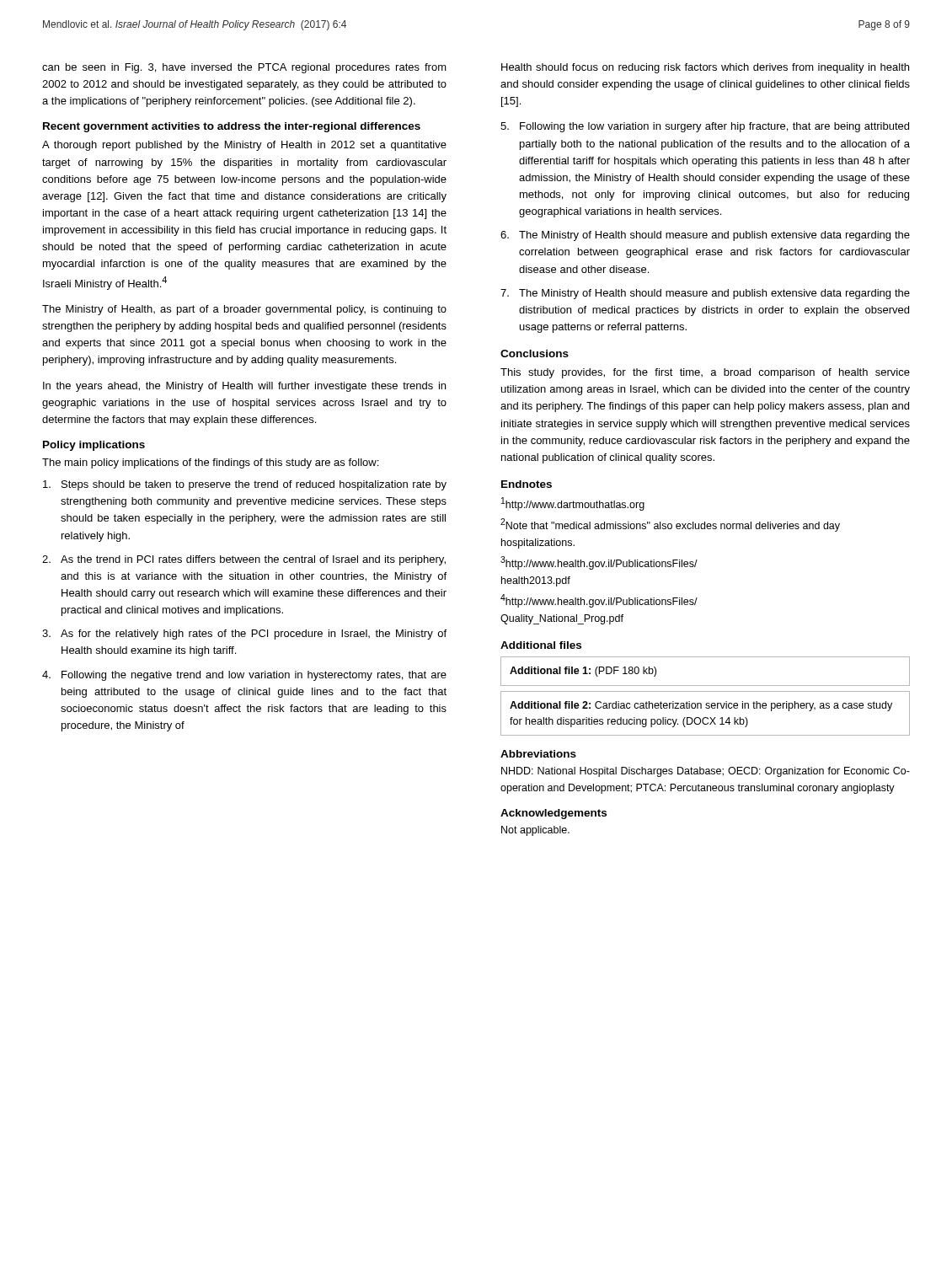This screenshot has width=952, height=1264.
Task: Point to the block beginning "can be seen in Fig."
Action: (244, 84)
